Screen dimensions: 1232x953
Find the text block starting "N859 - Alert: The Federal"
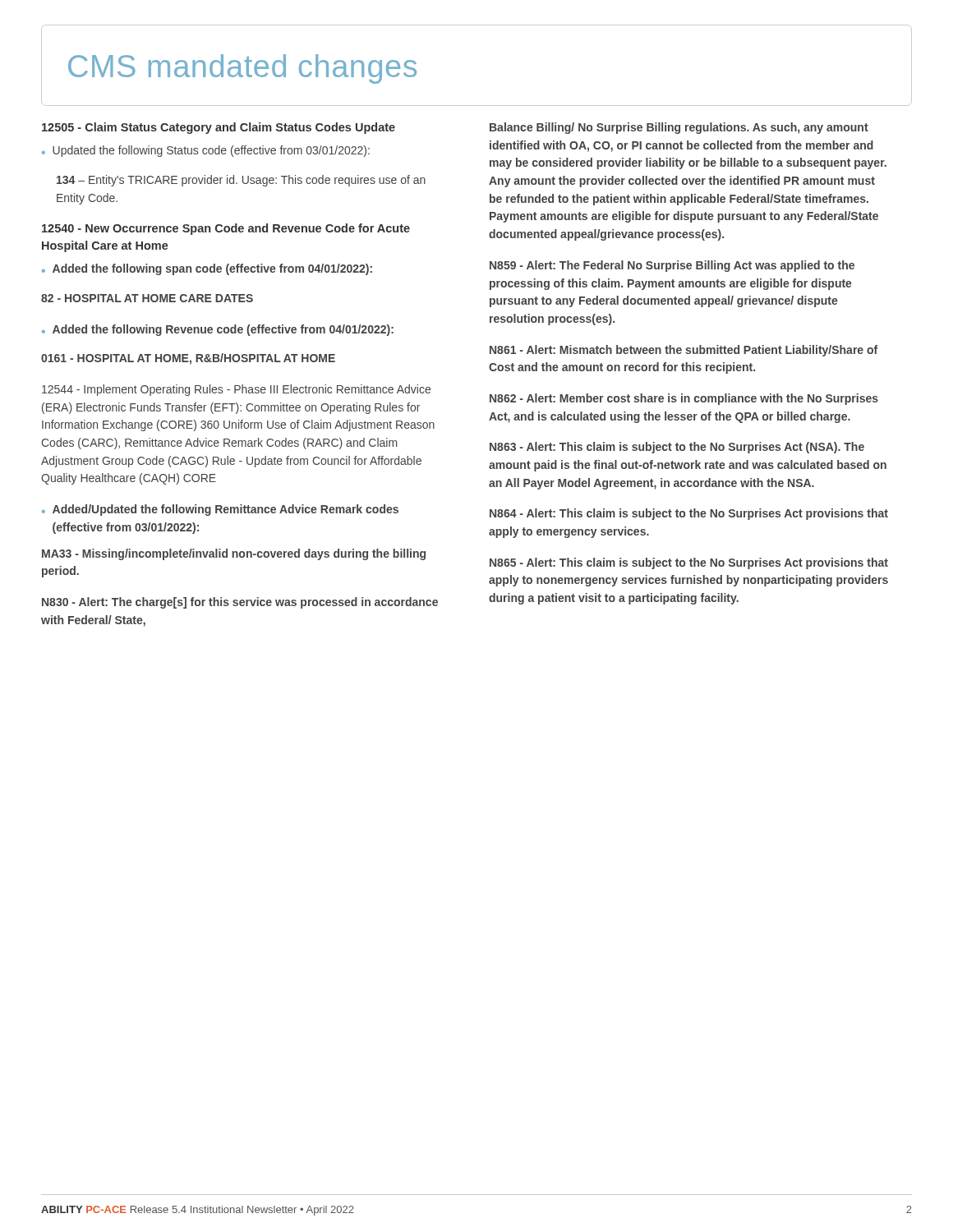690,293
